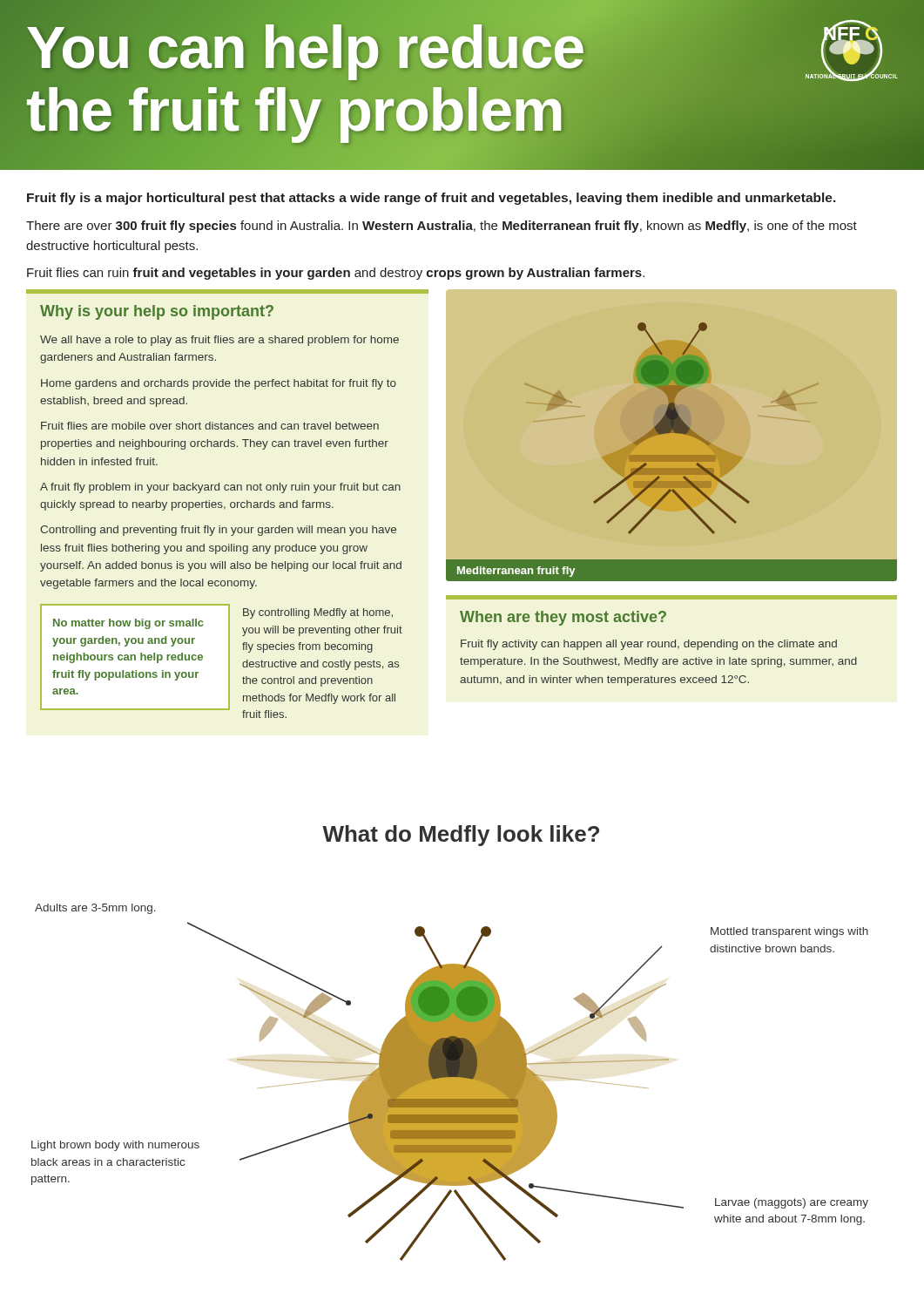The image size is (924, 1307).
Task: Find the block on this page that starts "Fruit flies are"
Action: [x=214, y=443]
